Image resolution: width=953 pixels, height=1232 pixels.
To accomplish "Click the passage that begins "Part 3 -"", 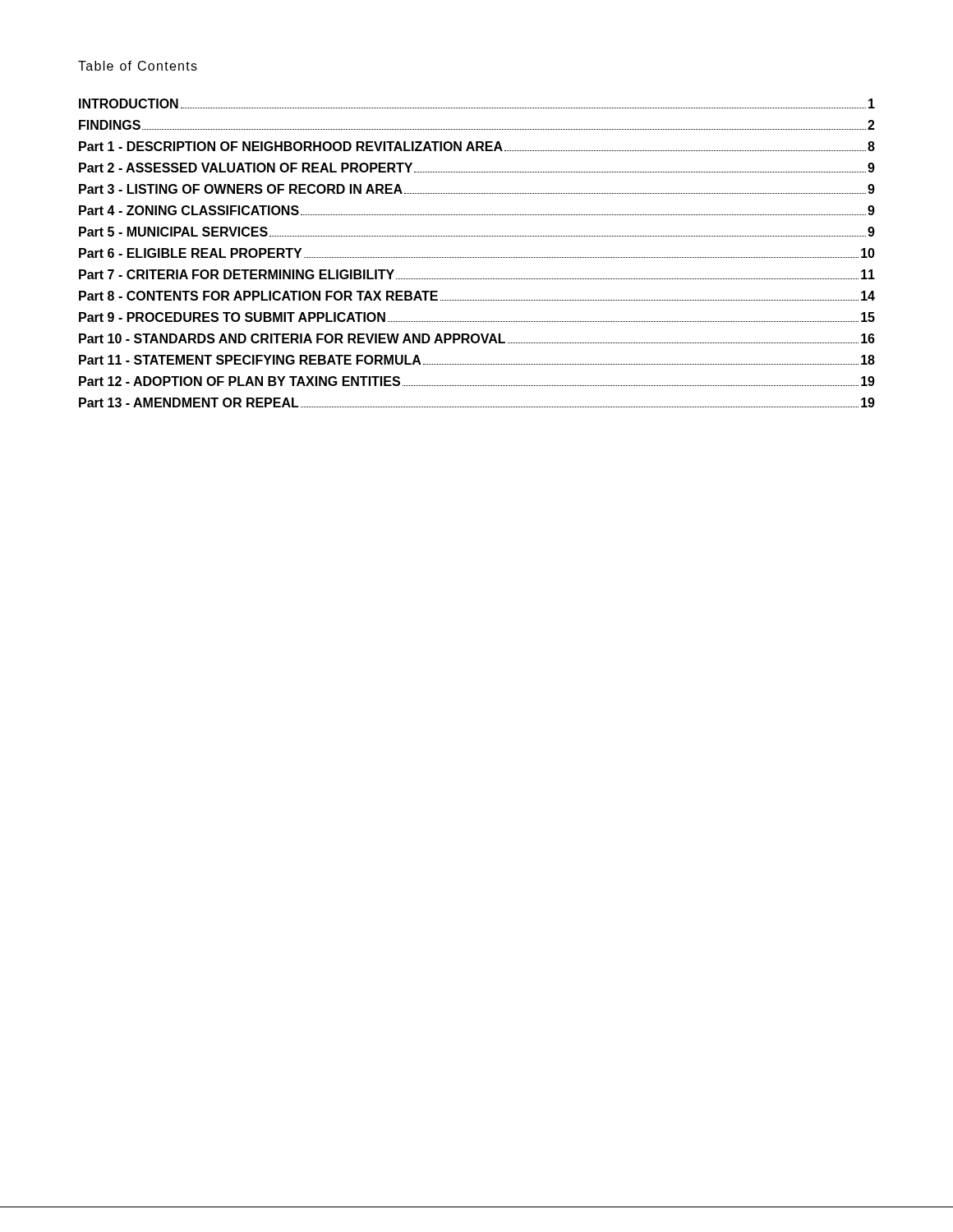I will click(x=476, y=190).
